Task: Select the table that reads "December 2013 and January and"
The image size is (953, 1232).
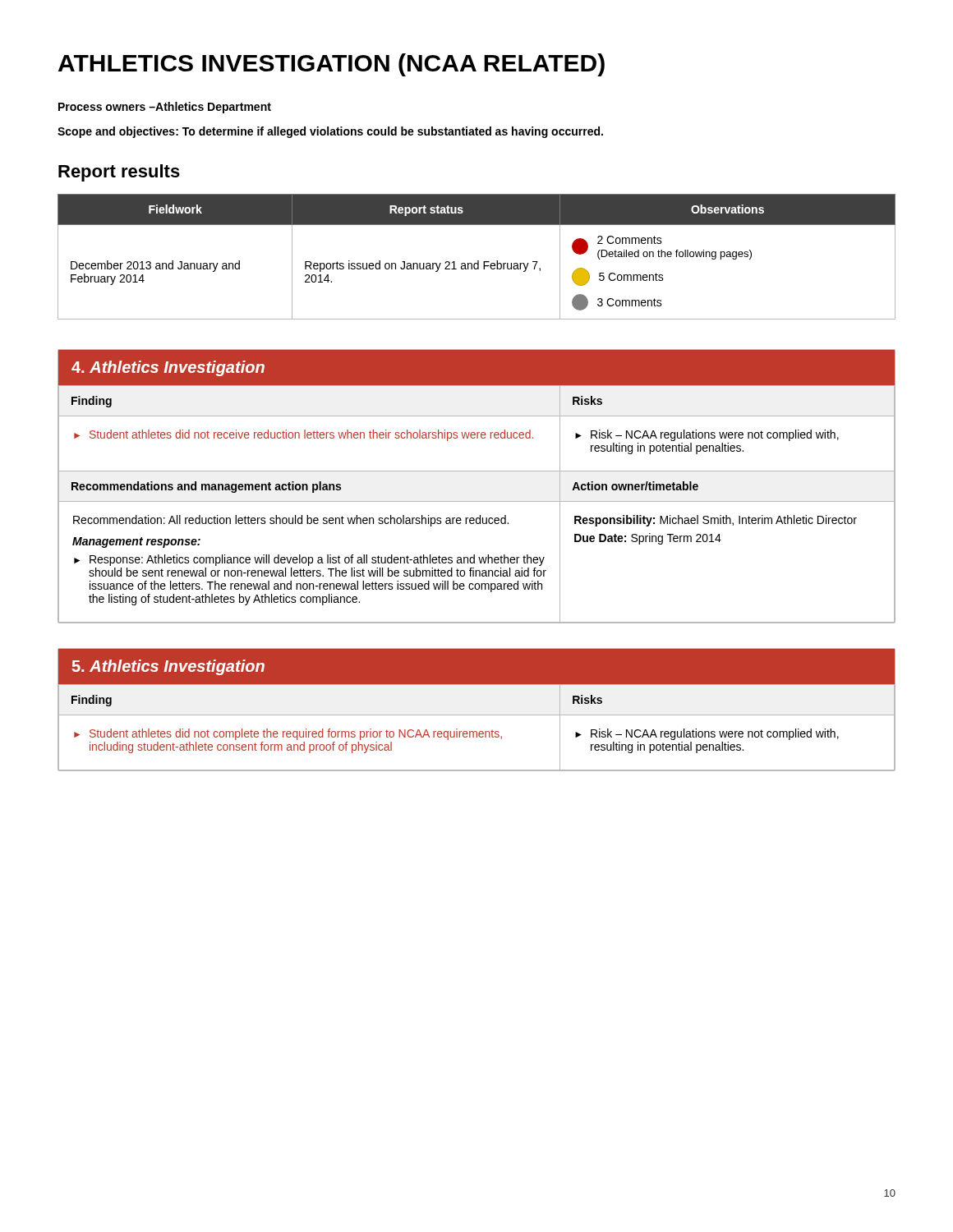Action: pos(476,257)
